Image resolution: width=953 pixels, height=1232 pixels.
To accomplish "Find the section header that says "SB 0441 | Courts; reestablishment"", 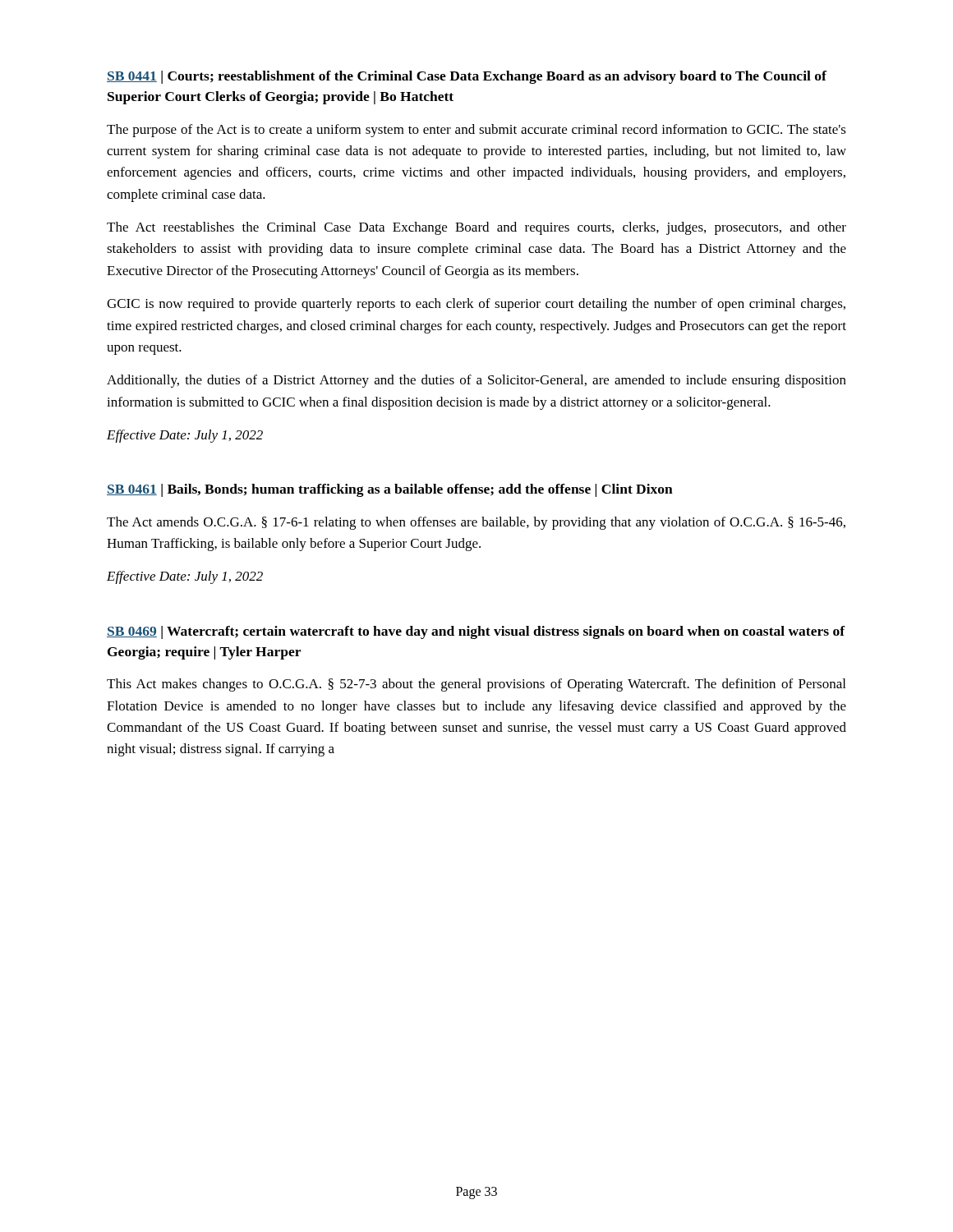I will [467, 86].
